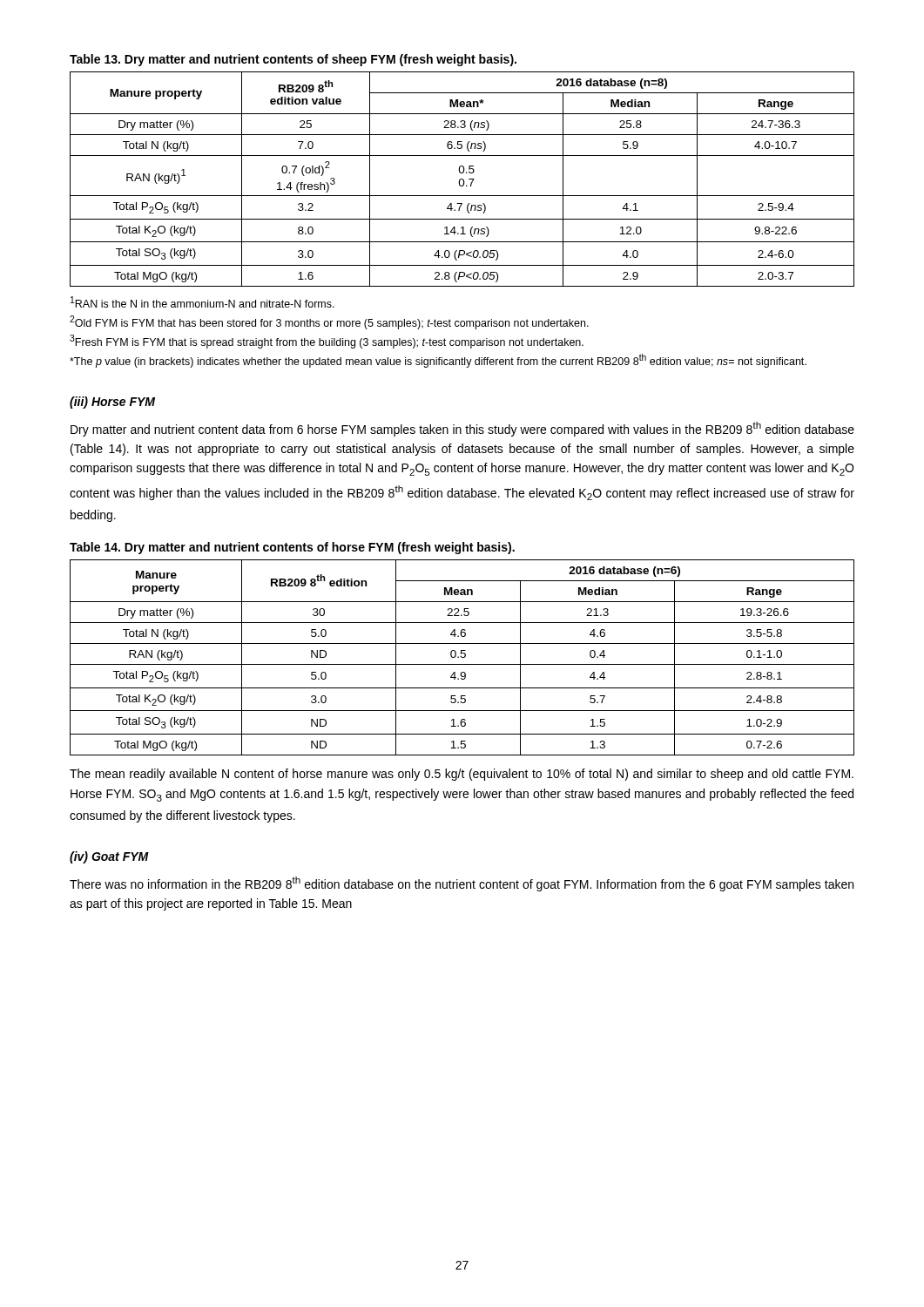Find "(iii) Horse FYM" on this page
Viewport: 924px width, 1307px height.
112,401
